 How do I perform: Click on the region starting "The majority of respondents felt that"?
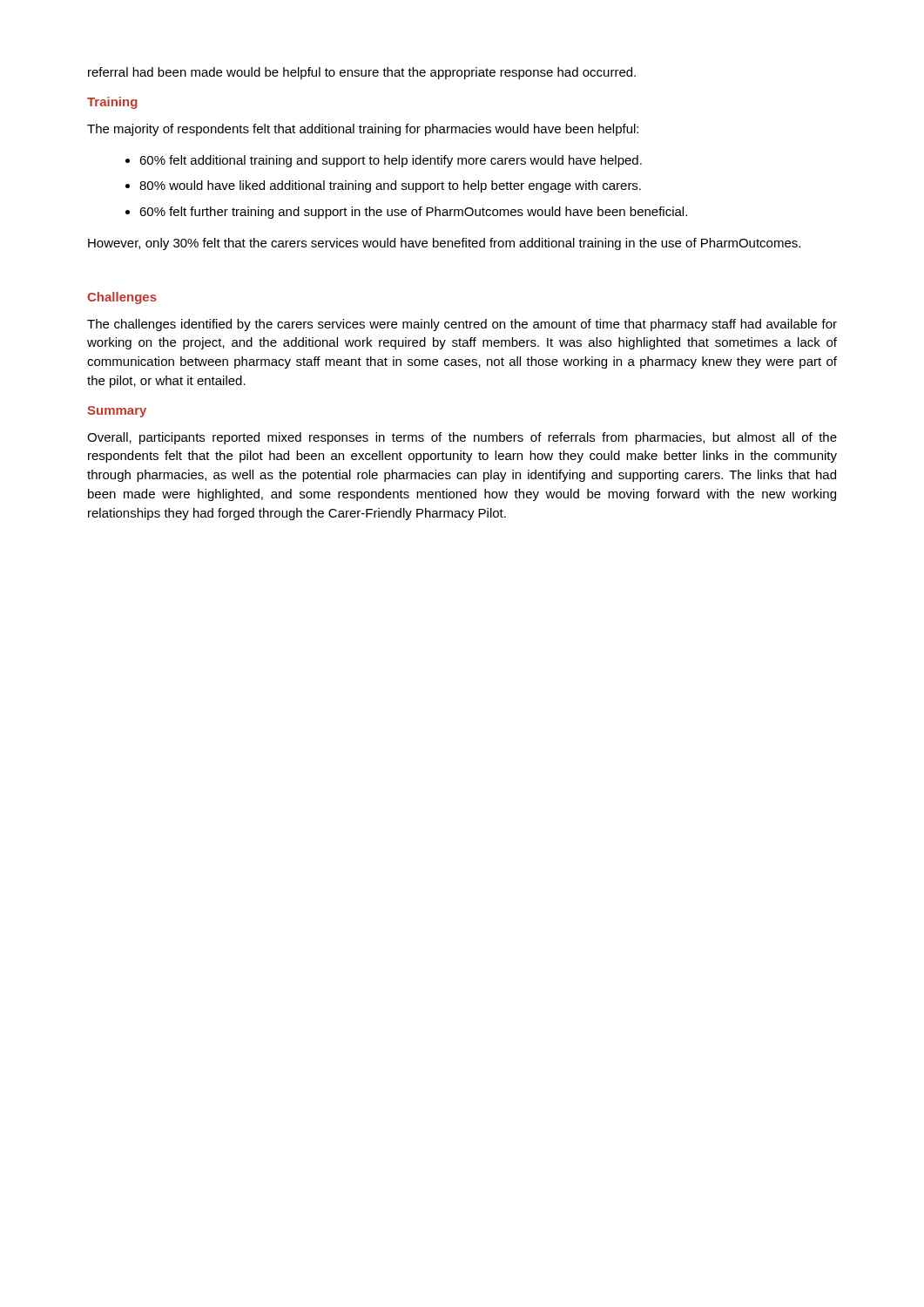[x=462, y=129]
